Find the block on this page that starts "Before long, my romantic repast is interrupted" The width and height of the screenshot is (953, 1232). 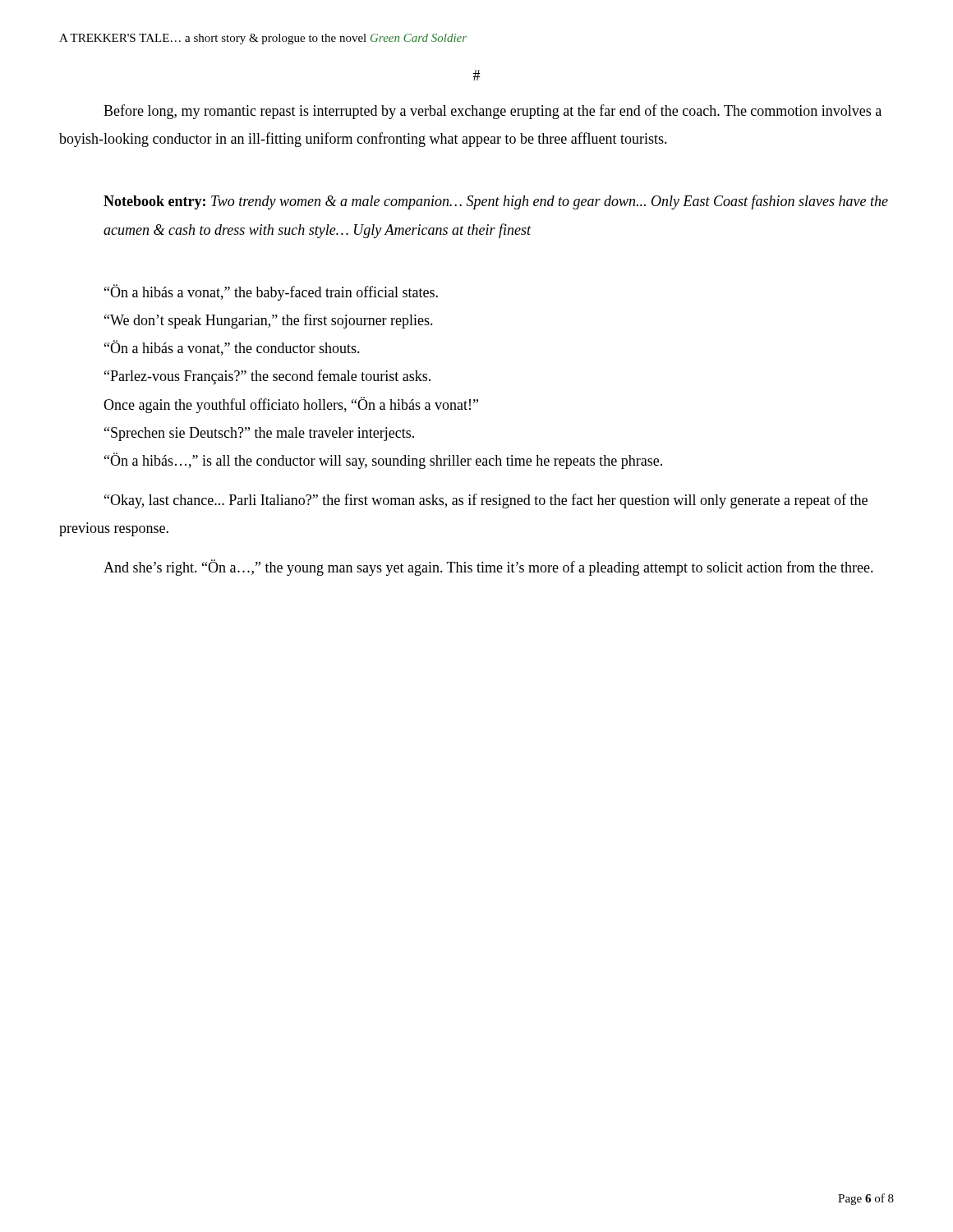tap(470, 125)
